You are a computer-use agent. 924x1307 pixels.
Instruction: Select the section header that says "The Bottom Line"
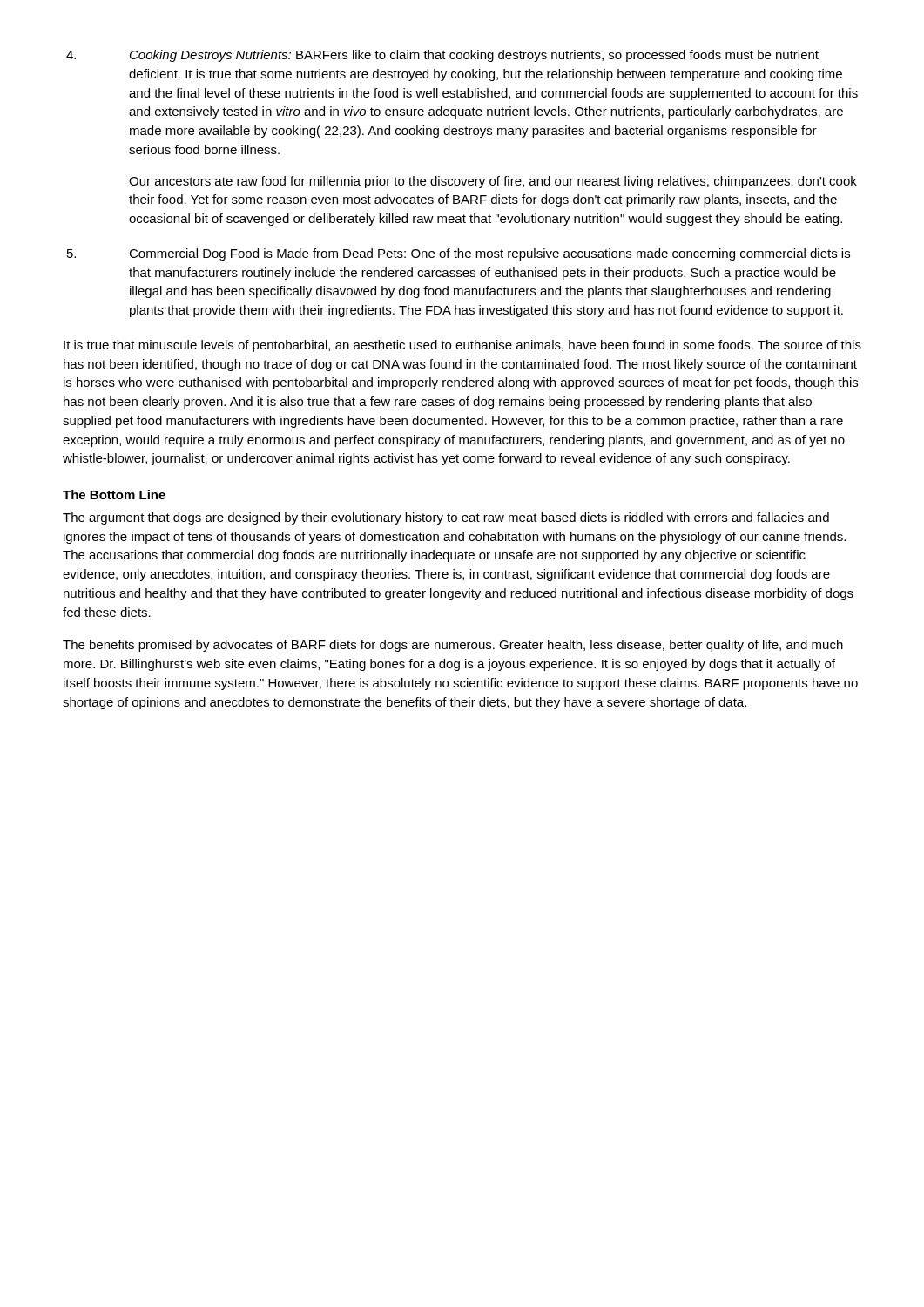point(114,495)
